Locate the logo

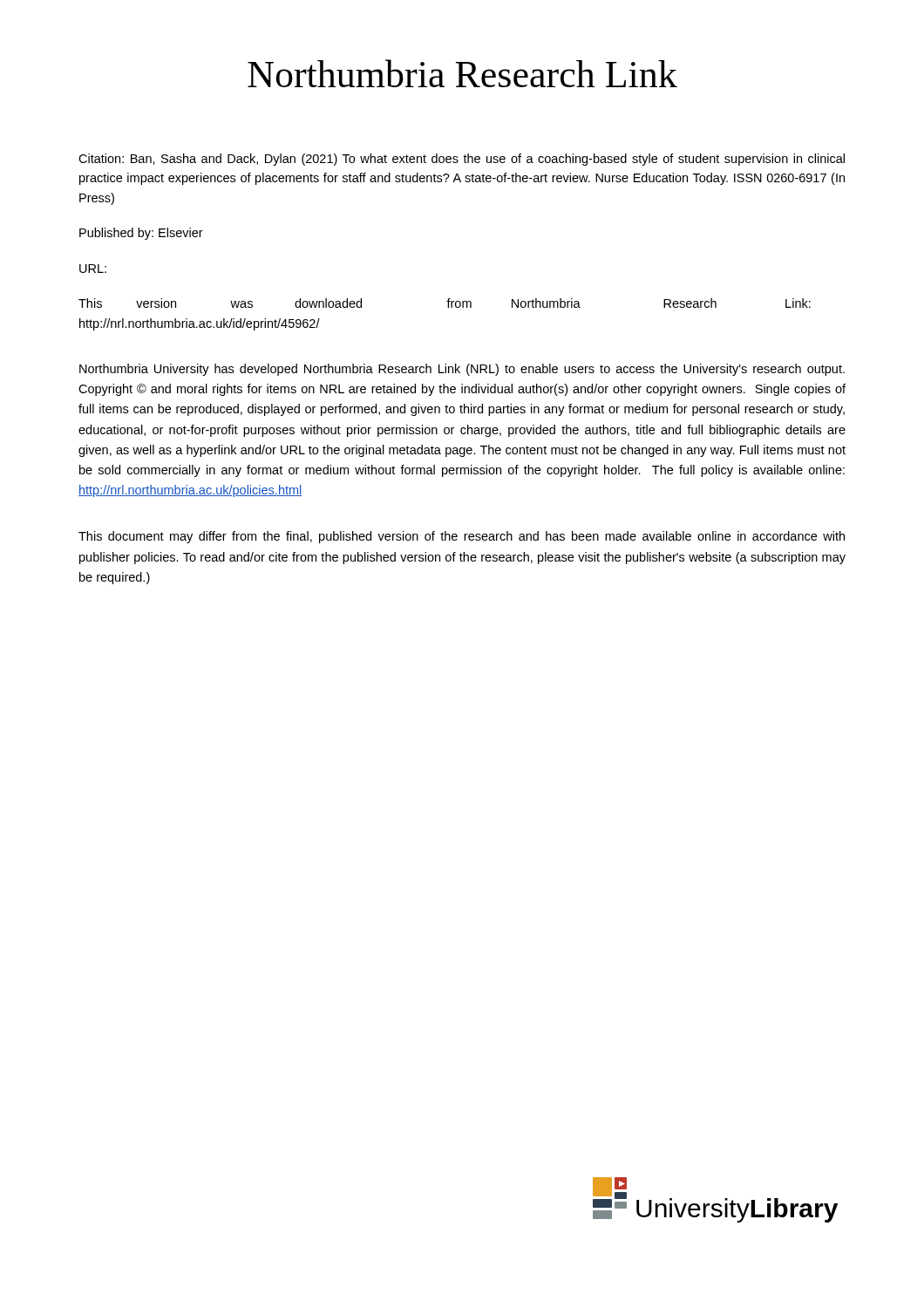[719, 1208]
